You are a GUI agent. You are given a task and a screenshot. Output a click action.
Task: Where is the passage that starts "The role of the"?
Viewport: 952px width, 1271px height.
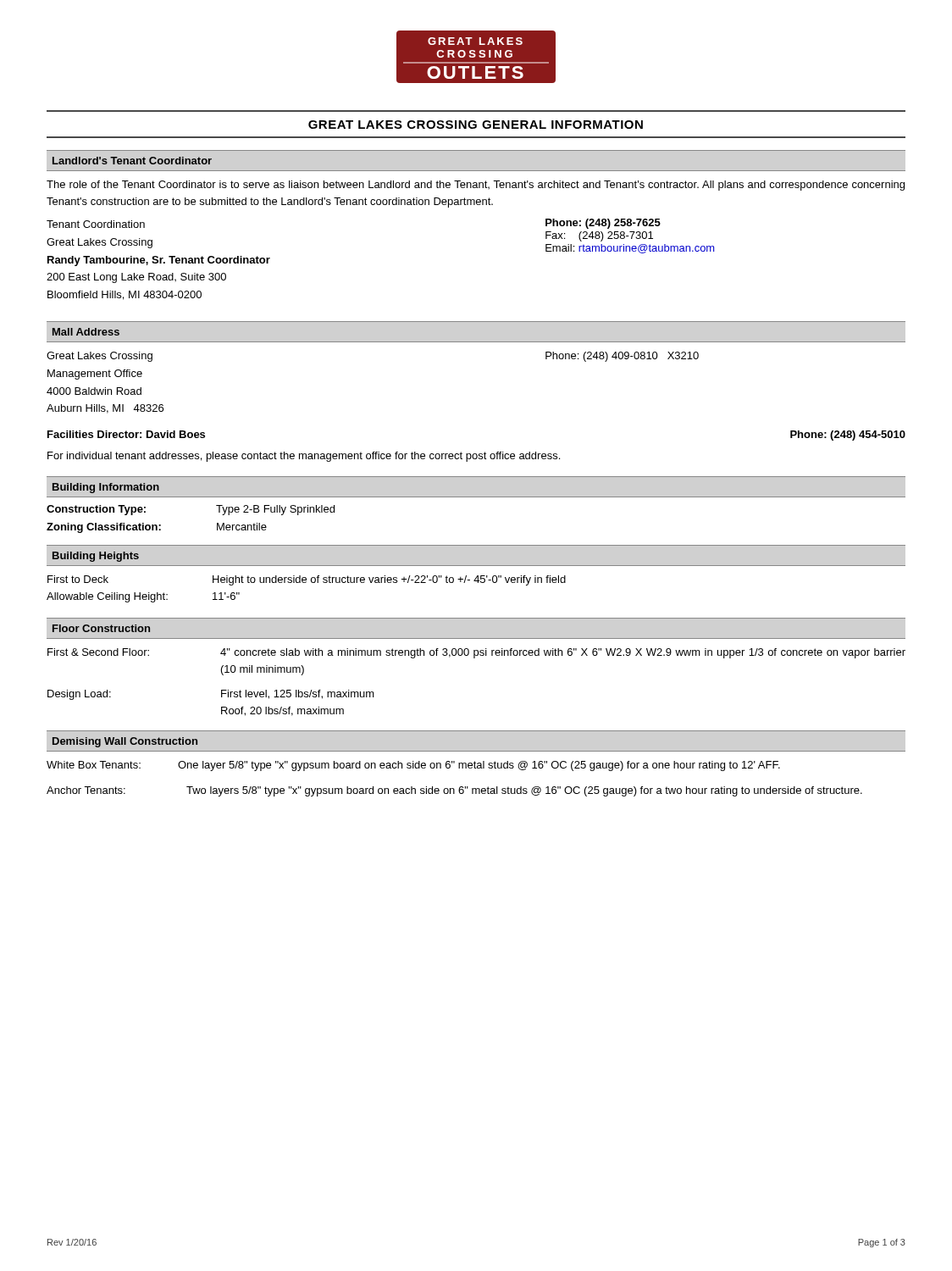tap(476, 193)
